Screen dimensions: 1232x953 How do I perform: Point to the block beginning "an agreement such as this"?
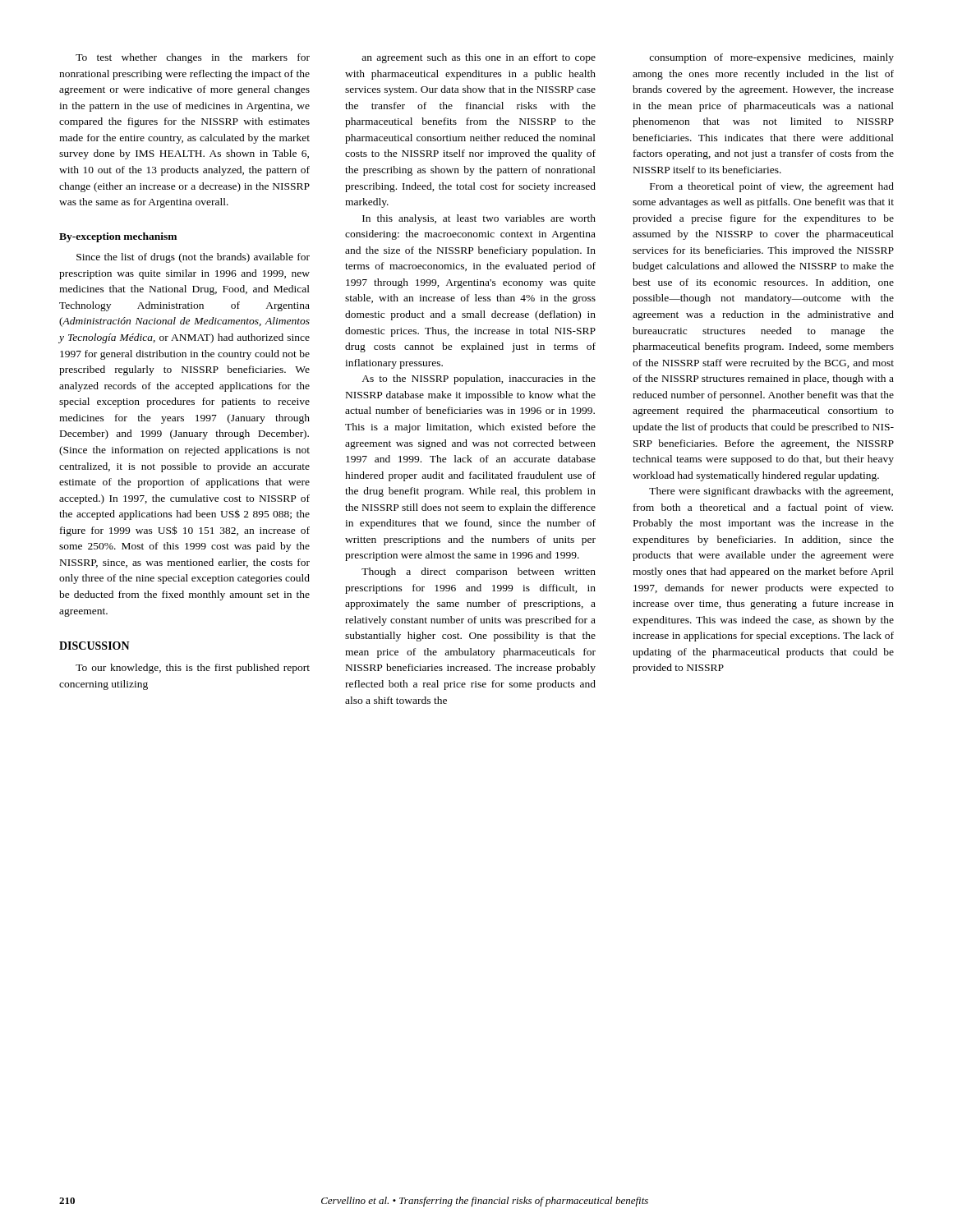coord(470,379)
